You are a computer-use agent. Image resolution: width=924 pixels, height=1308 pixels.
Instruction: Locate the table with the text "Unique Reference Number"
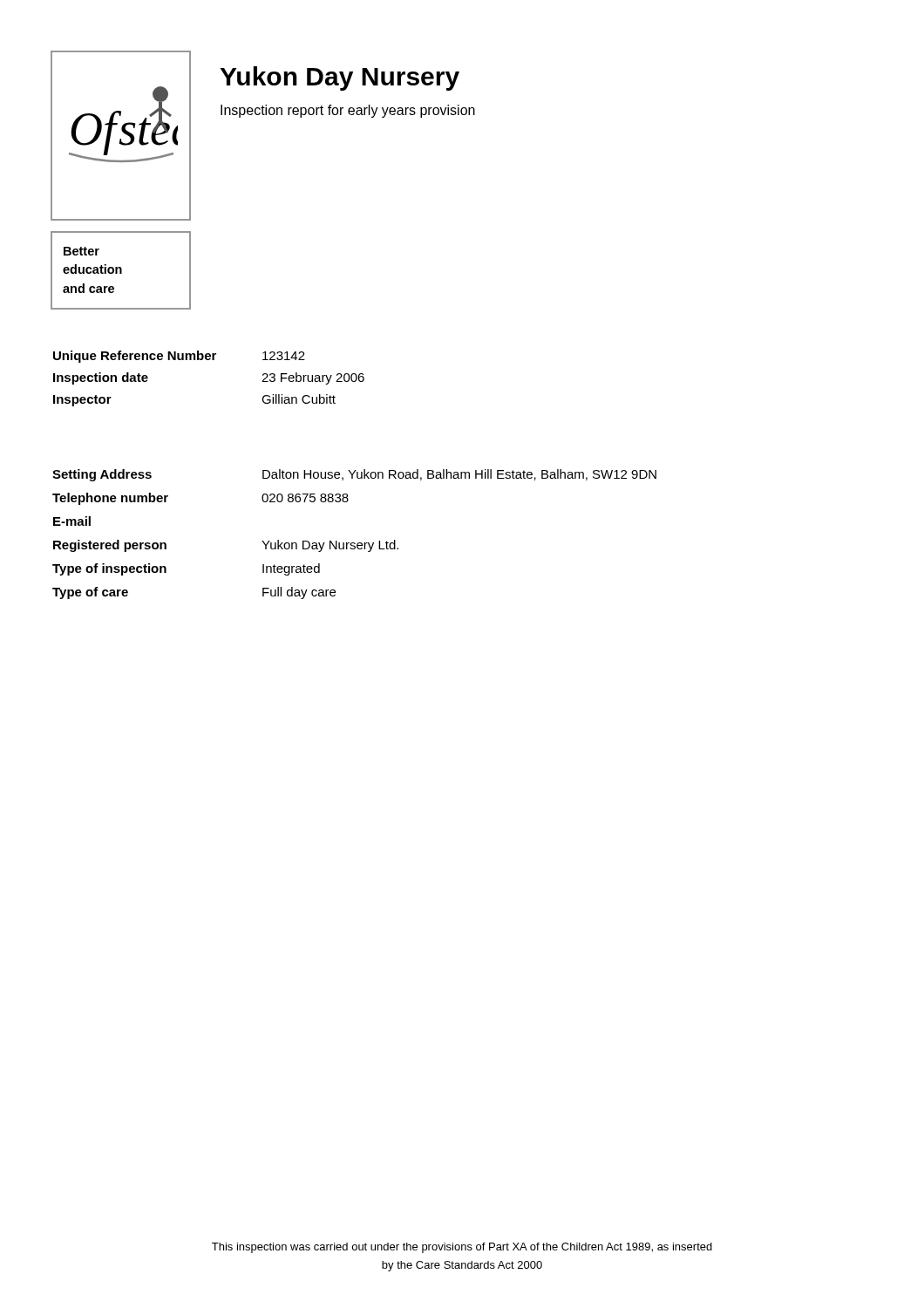[445, 377]
